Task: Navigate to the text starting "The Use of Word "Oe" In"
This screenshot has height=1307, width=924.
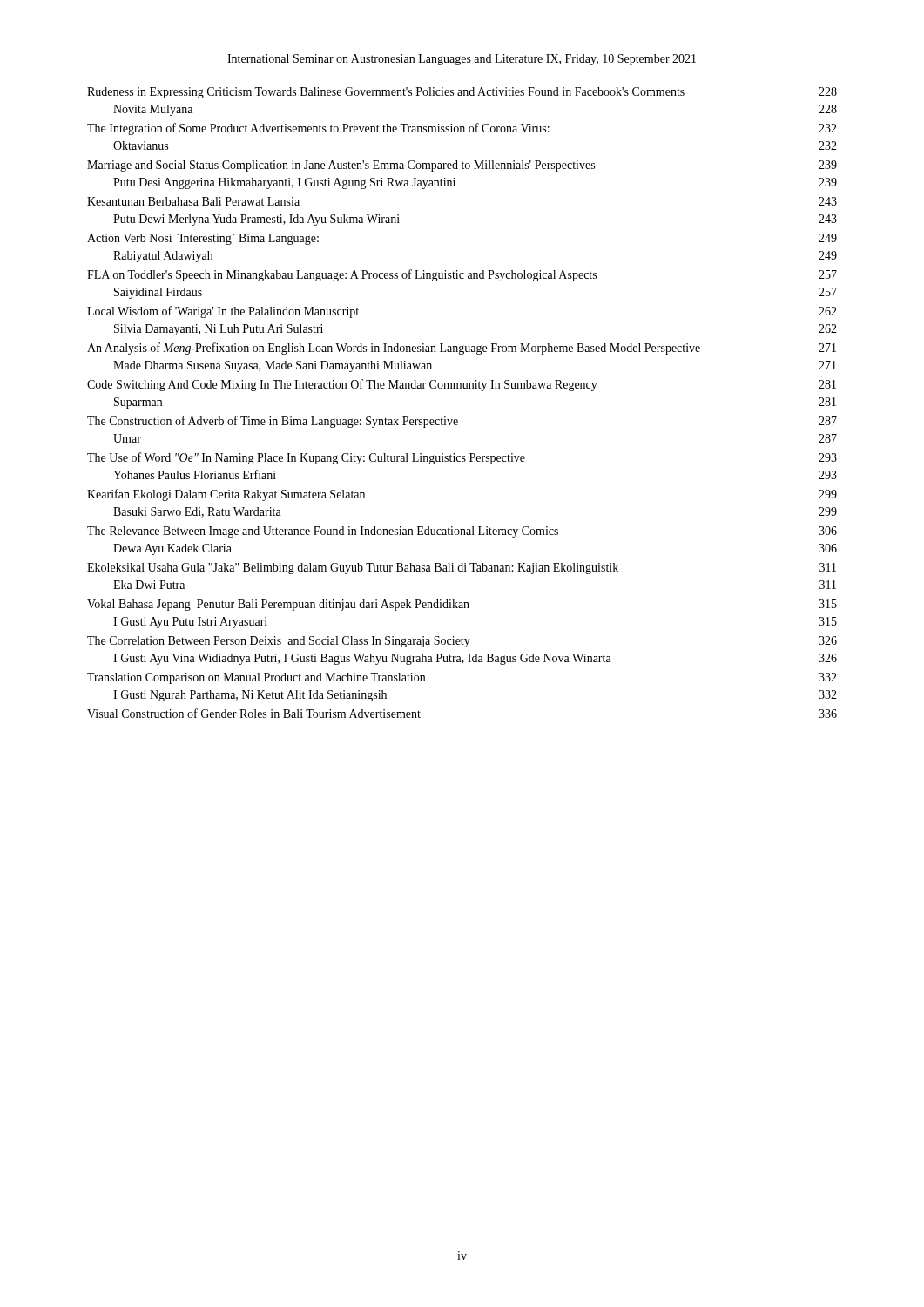Action: (x=462, y=458)
